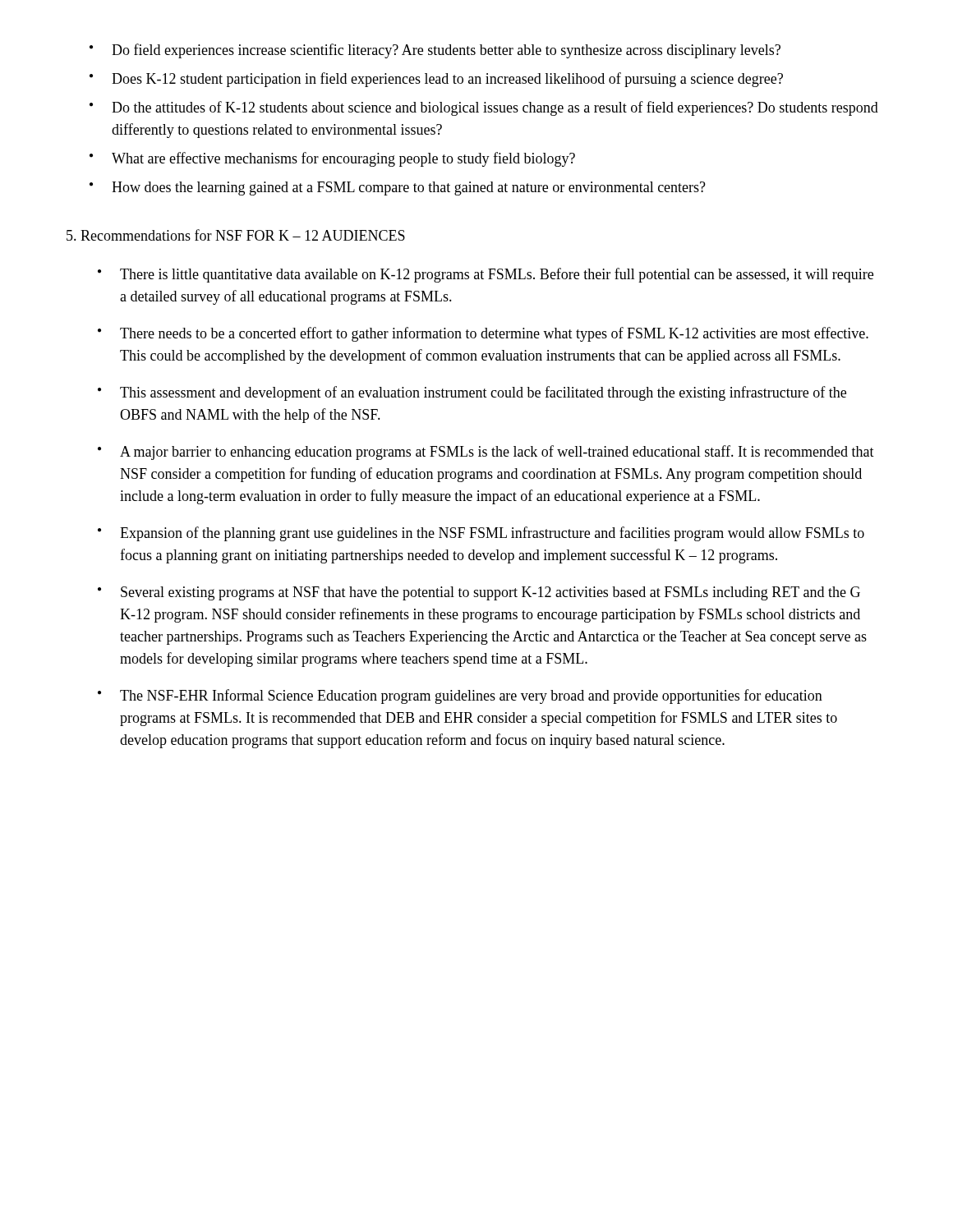Screen dimensions: 1232x953
Task: Where is the passage that starts "The NSF-EHR Informal Science Education"?
Action: (x=485, y=718)
